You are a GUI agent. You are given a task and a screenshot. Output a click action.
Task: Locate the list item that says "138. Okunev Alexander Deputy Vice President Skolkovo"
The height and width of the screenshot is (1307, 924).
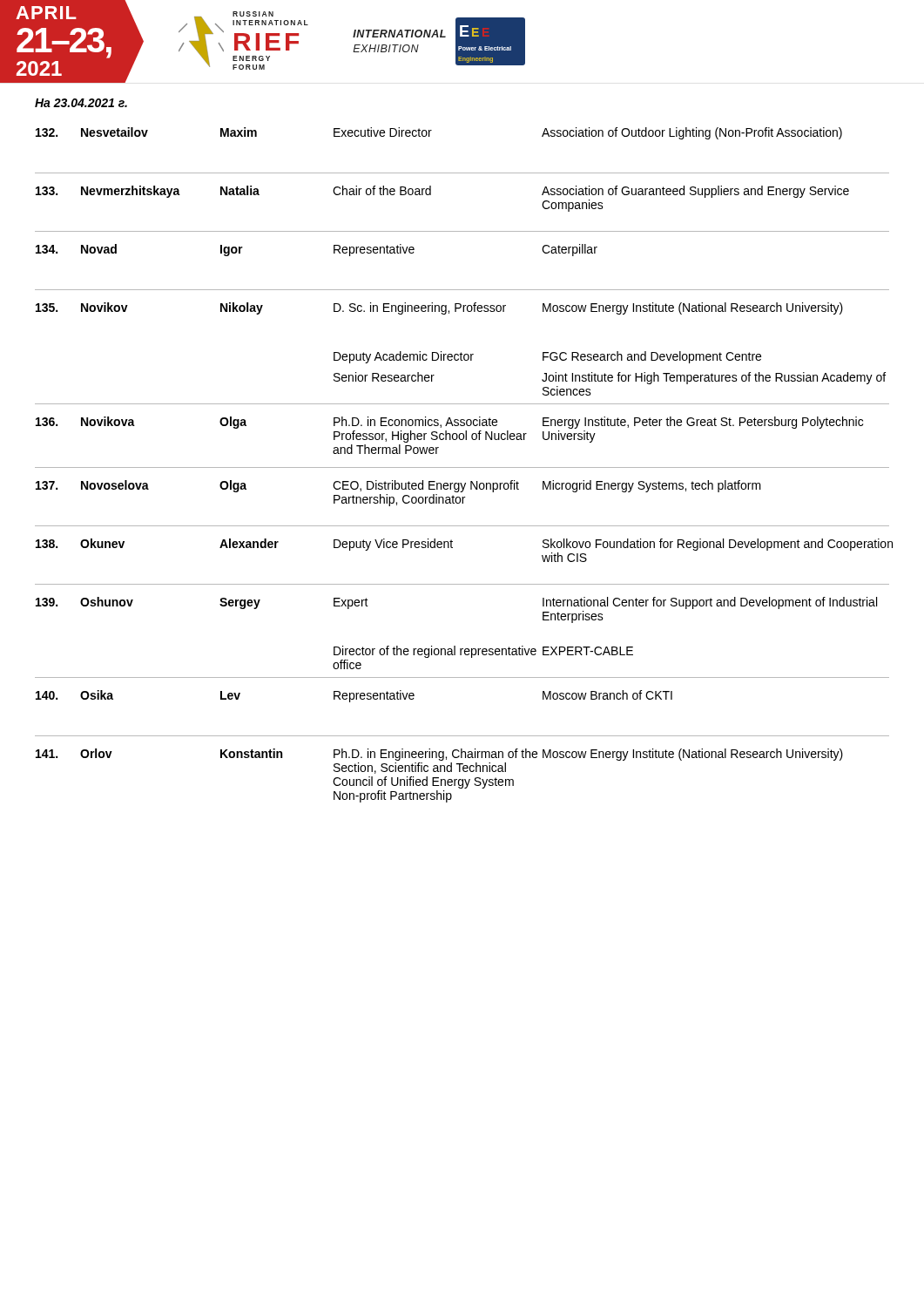(x=97, y=544)
